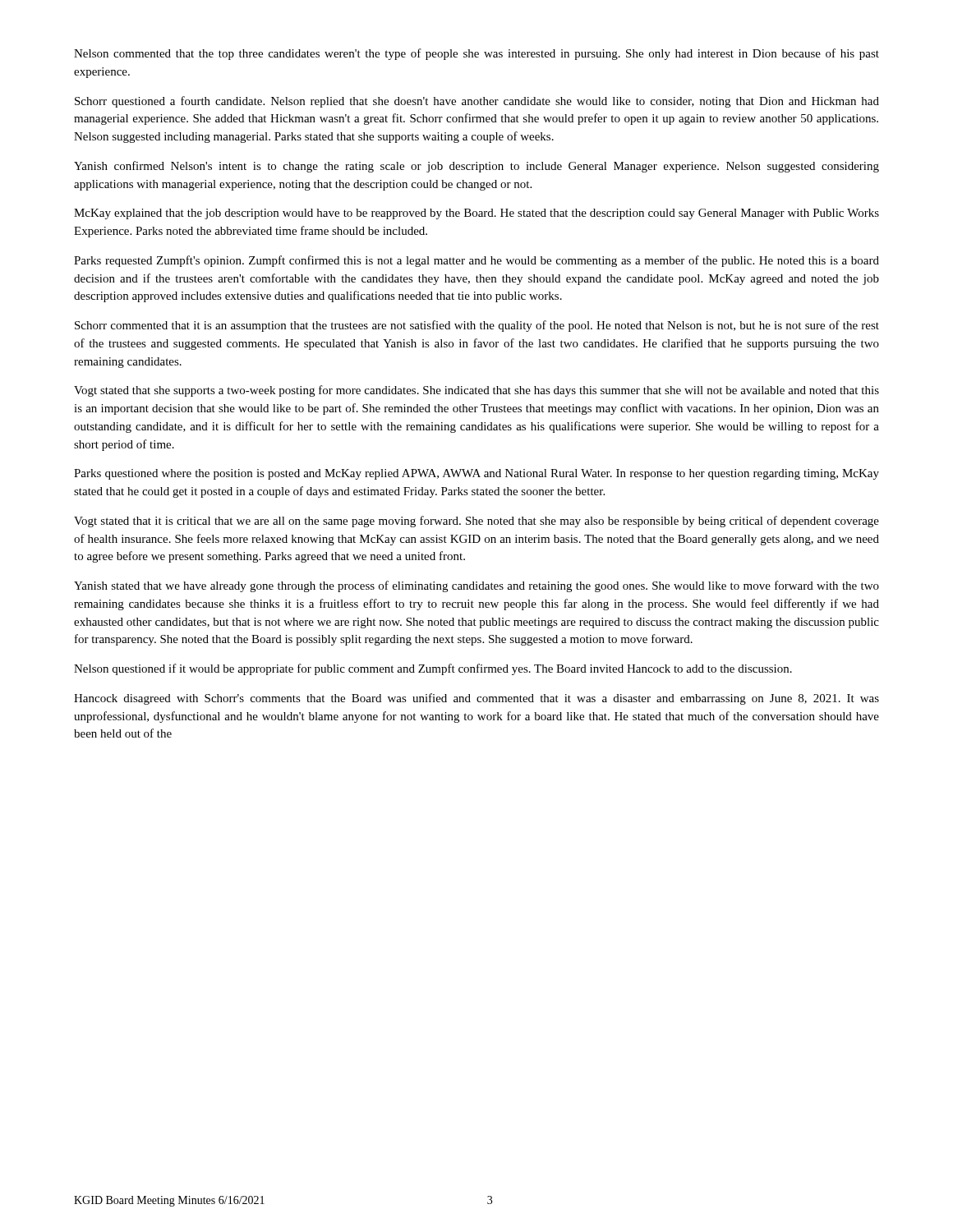Click on the region starting "McKay explained that"
Viewport: 953px width, 1232px height.
(476, 222)
